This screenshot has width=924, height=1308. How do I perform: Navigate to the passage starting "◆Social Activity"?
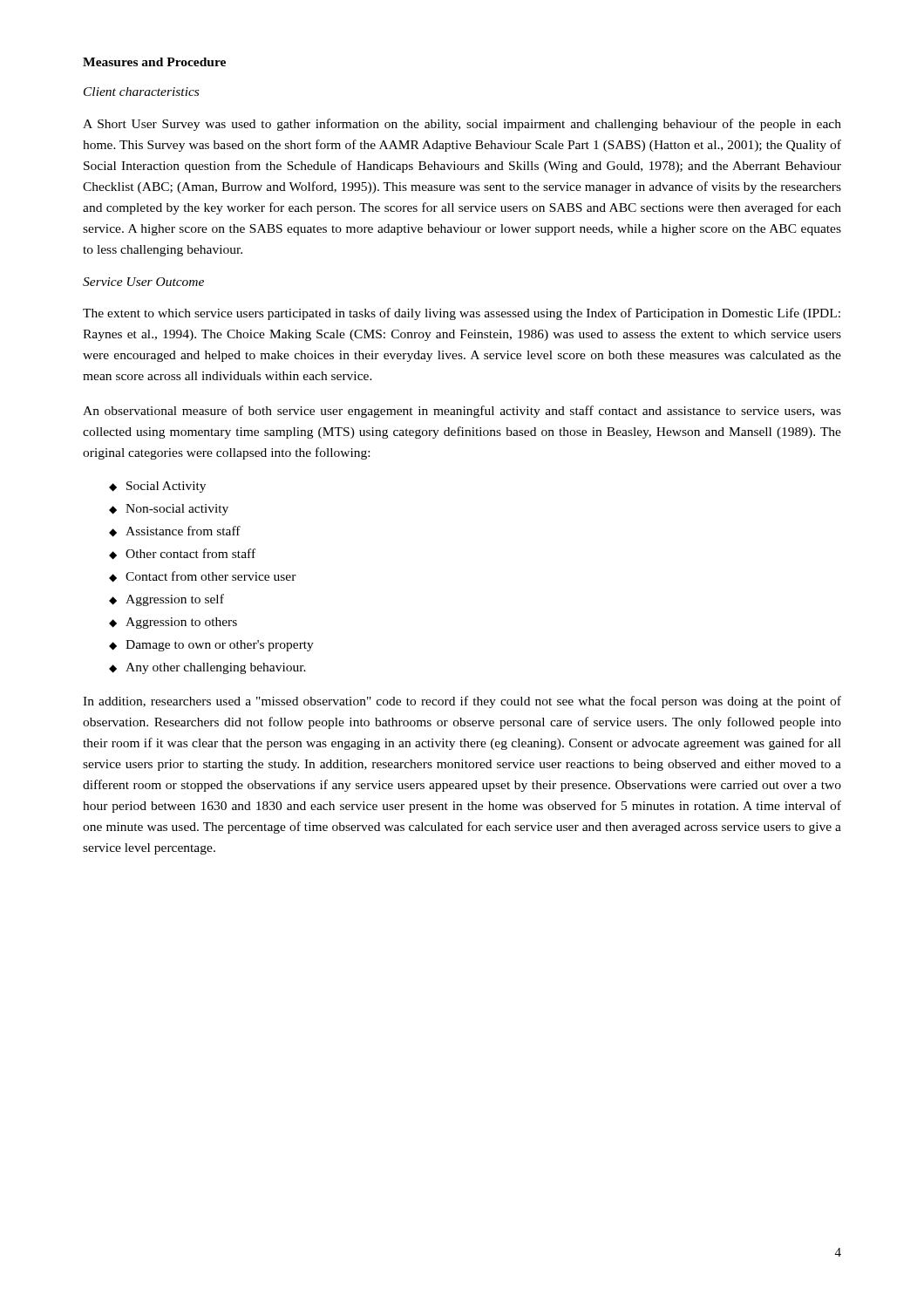pyautogui.click(x=157, y=487)
